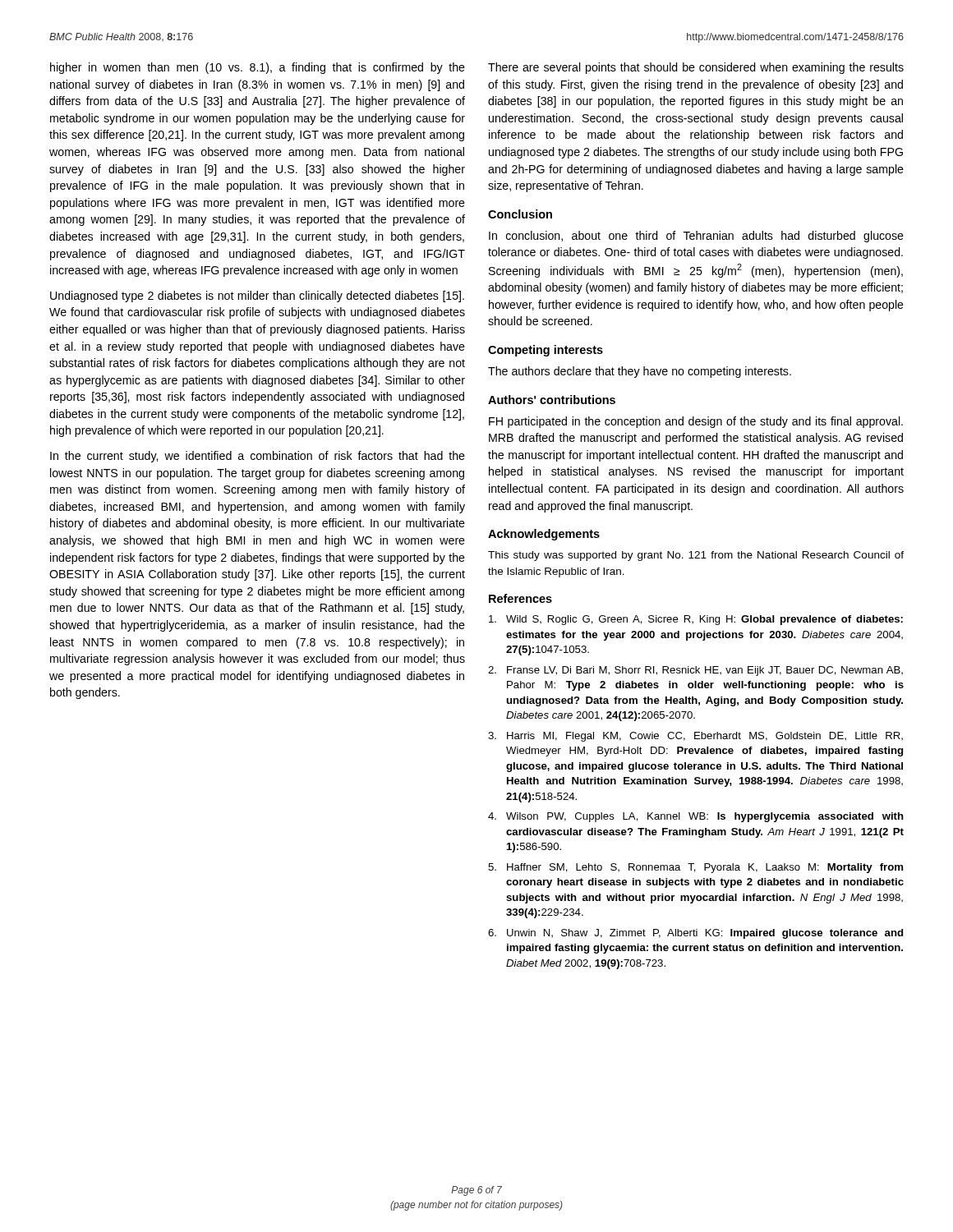
Task: Locate the text starting "There are several points that should be considered"
Action: tap(696, 127)
